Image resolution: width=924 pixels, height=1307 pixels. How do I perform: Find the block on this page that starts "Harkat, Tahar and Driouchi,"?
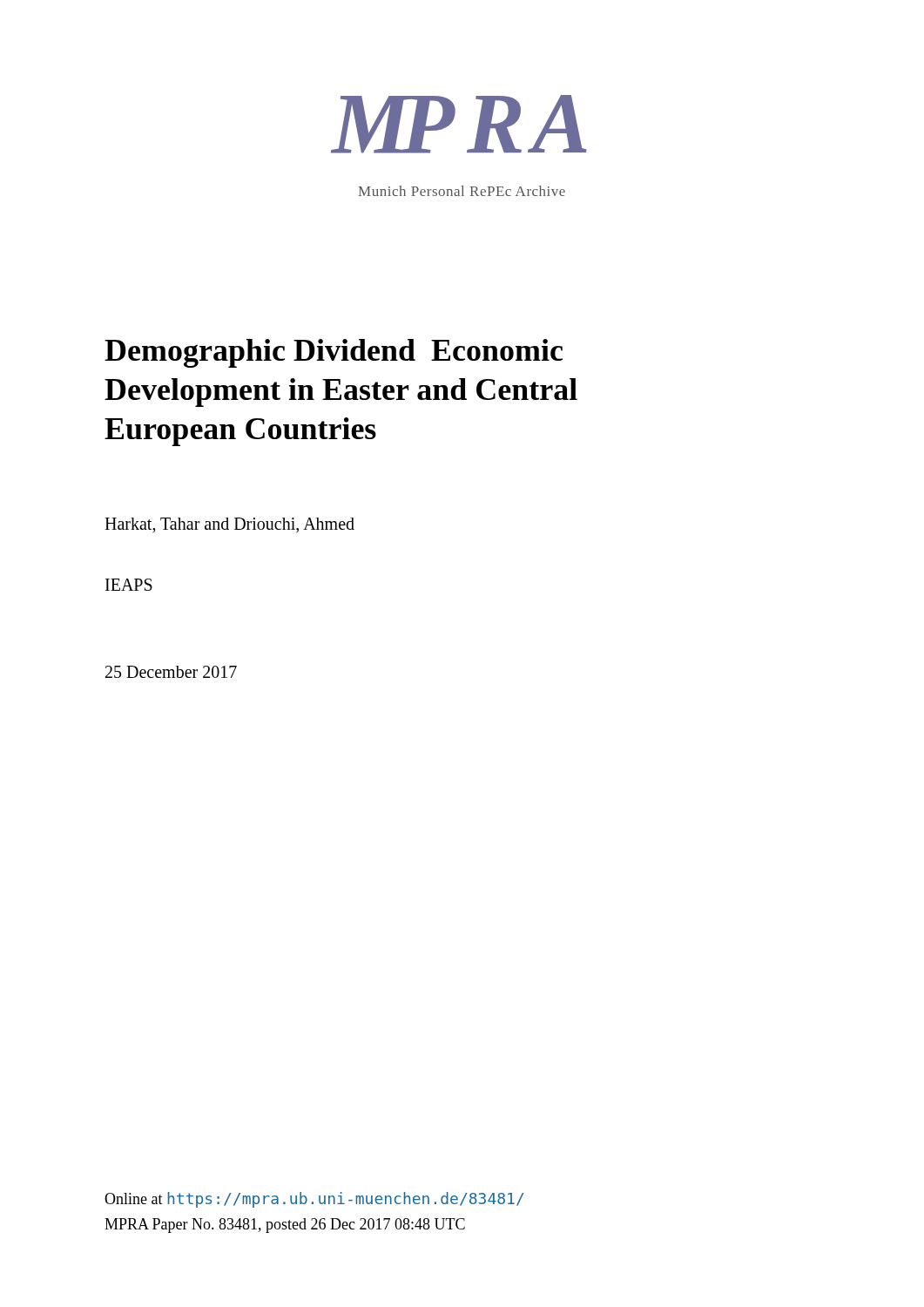pyautogui.click(x=229, y=525)
